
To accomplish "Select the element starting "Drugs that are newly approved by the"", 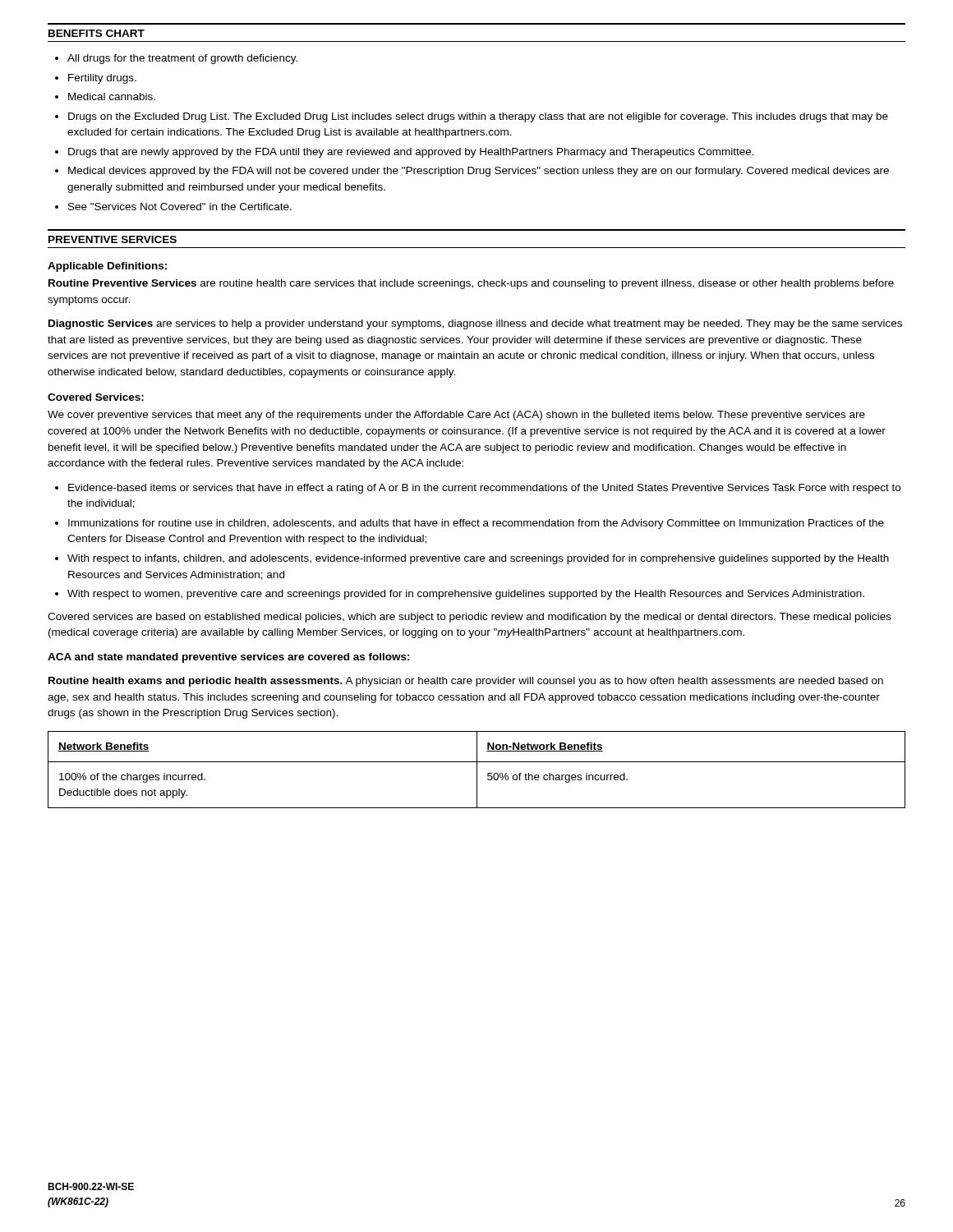I will pos(411,151).
